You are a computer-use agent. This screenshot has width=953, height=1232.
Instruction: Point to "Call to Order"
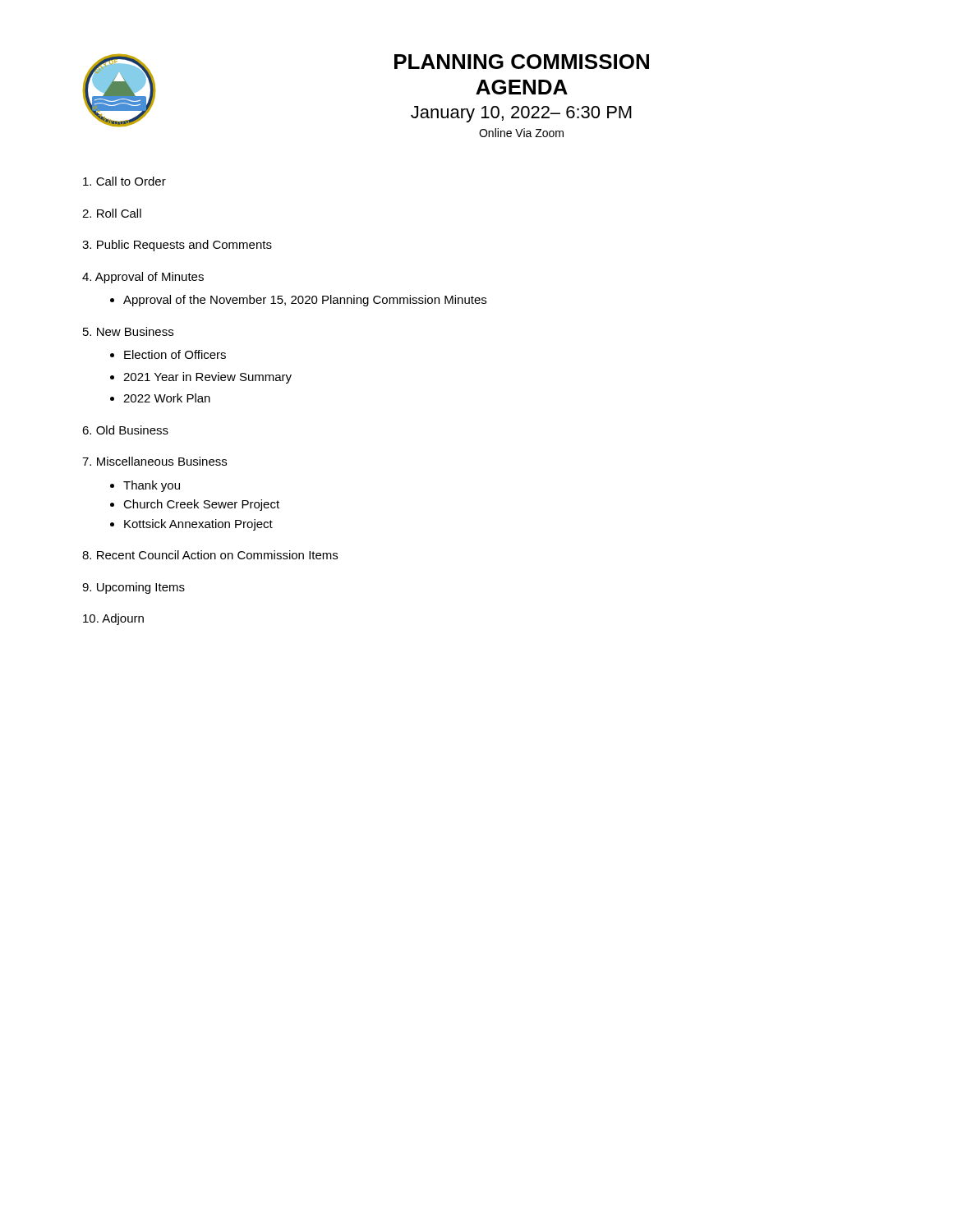point(124,181)
